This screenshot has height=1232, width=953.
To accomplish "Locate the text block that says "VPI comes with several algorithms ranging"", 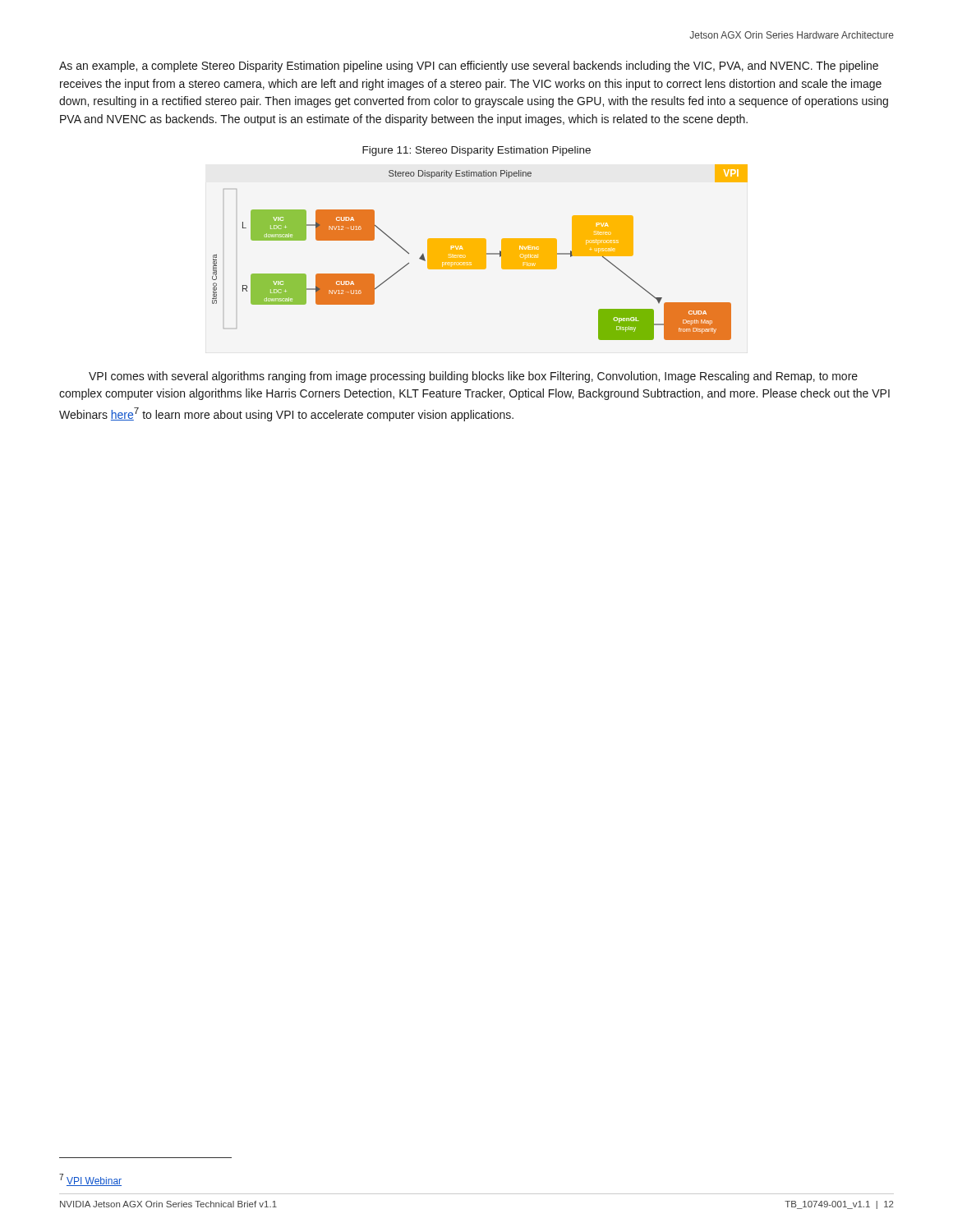I will point(475,395).
